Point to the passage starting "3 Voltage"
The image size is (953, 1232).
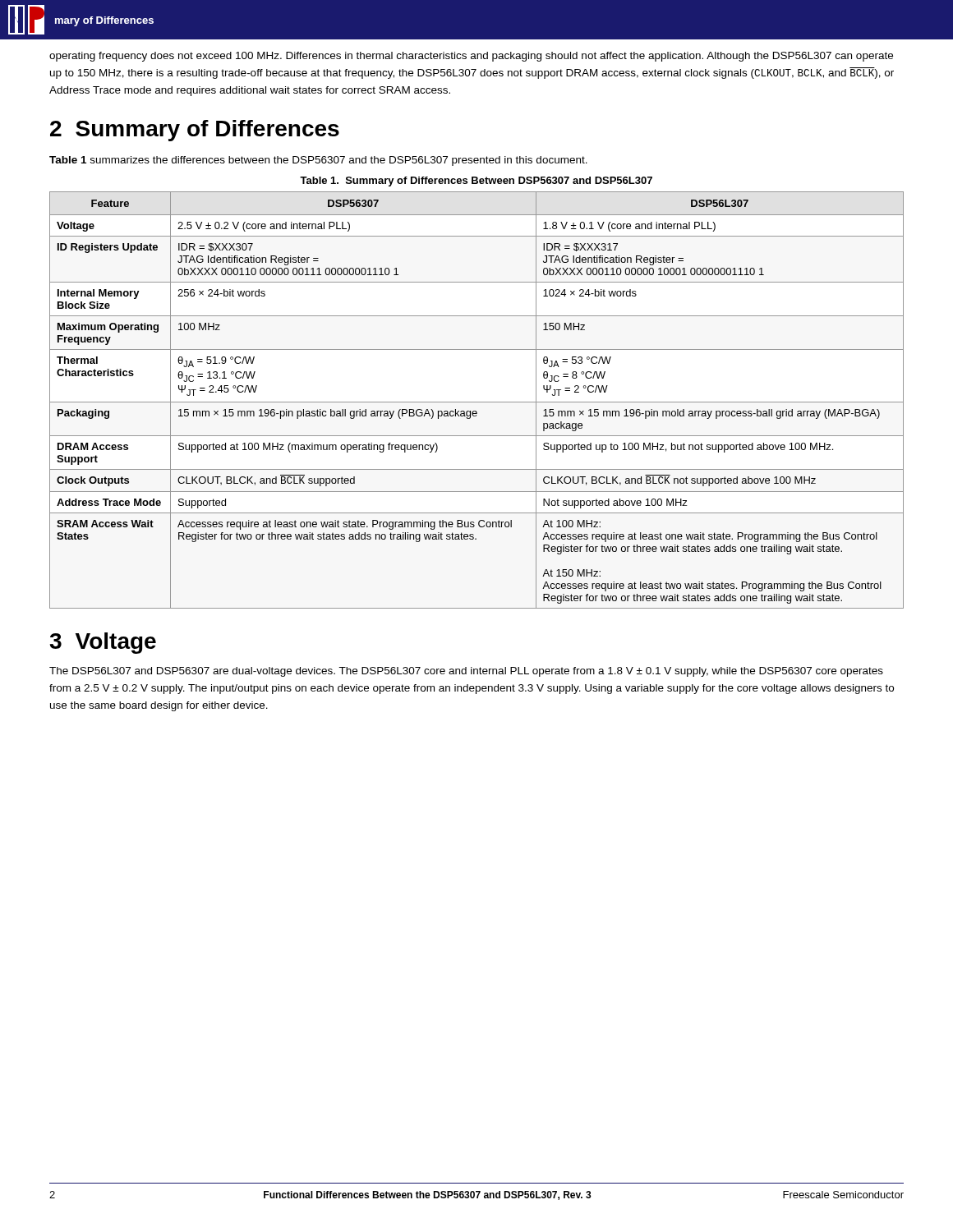[103, 641]
